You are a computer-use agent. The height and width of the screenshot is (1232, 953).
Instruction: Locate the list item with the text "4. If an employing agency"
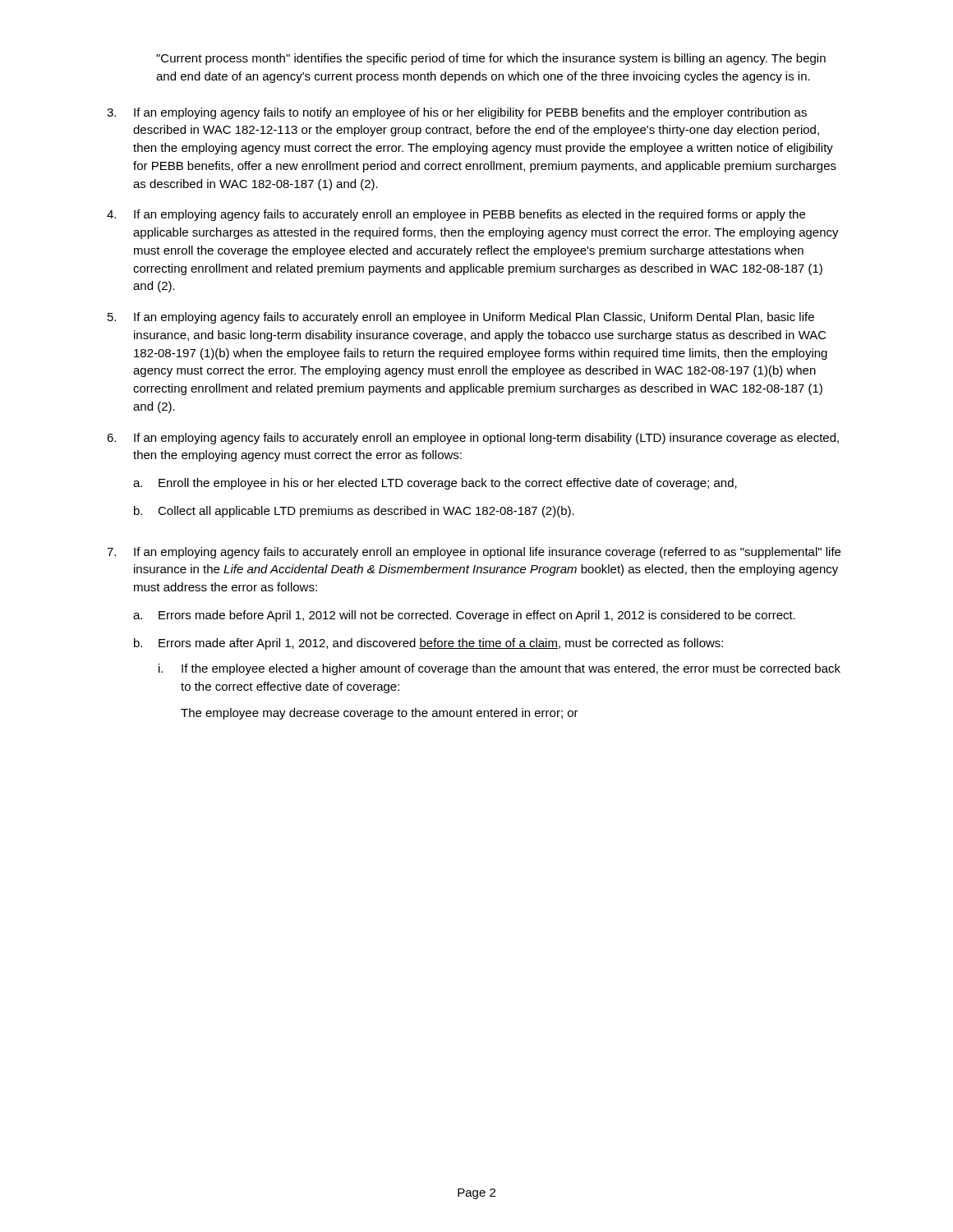[476, 250]
